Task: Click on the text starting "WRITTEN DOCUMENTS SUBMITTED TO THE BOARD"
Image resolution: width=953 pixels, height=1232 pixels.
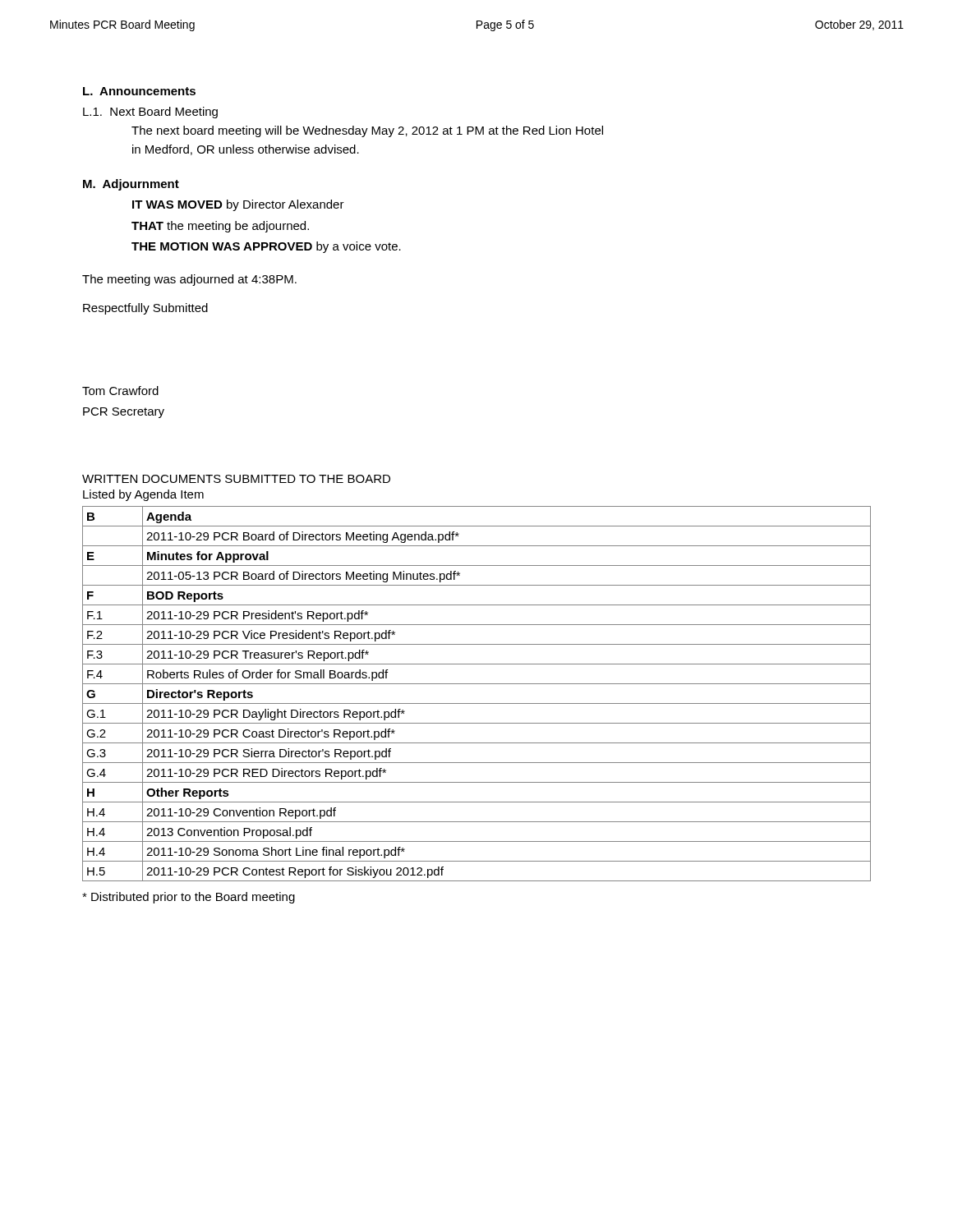Action: 237,478
